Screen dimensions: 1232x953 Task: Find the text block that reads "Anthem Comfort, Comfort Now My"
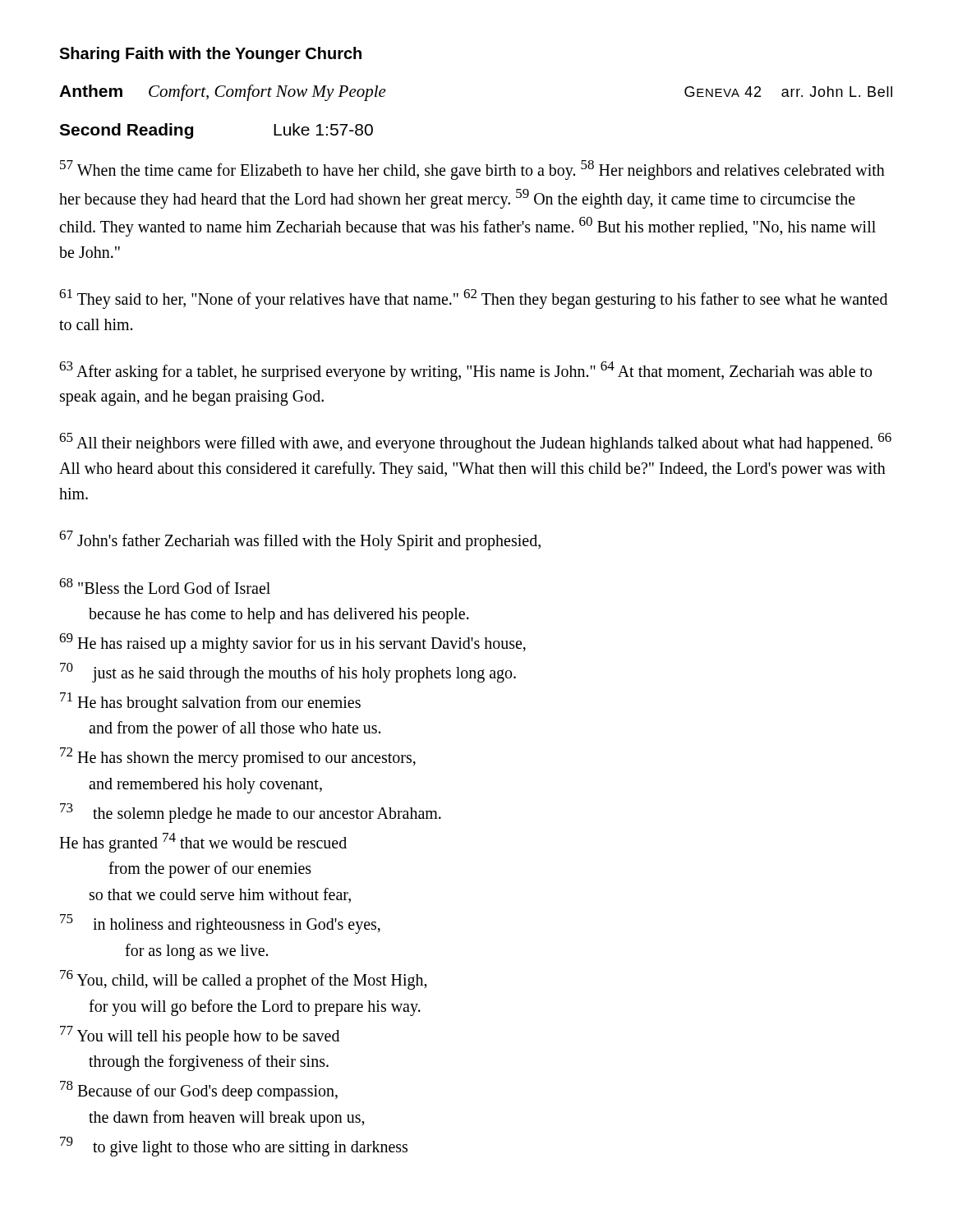(x=92, y=92)
